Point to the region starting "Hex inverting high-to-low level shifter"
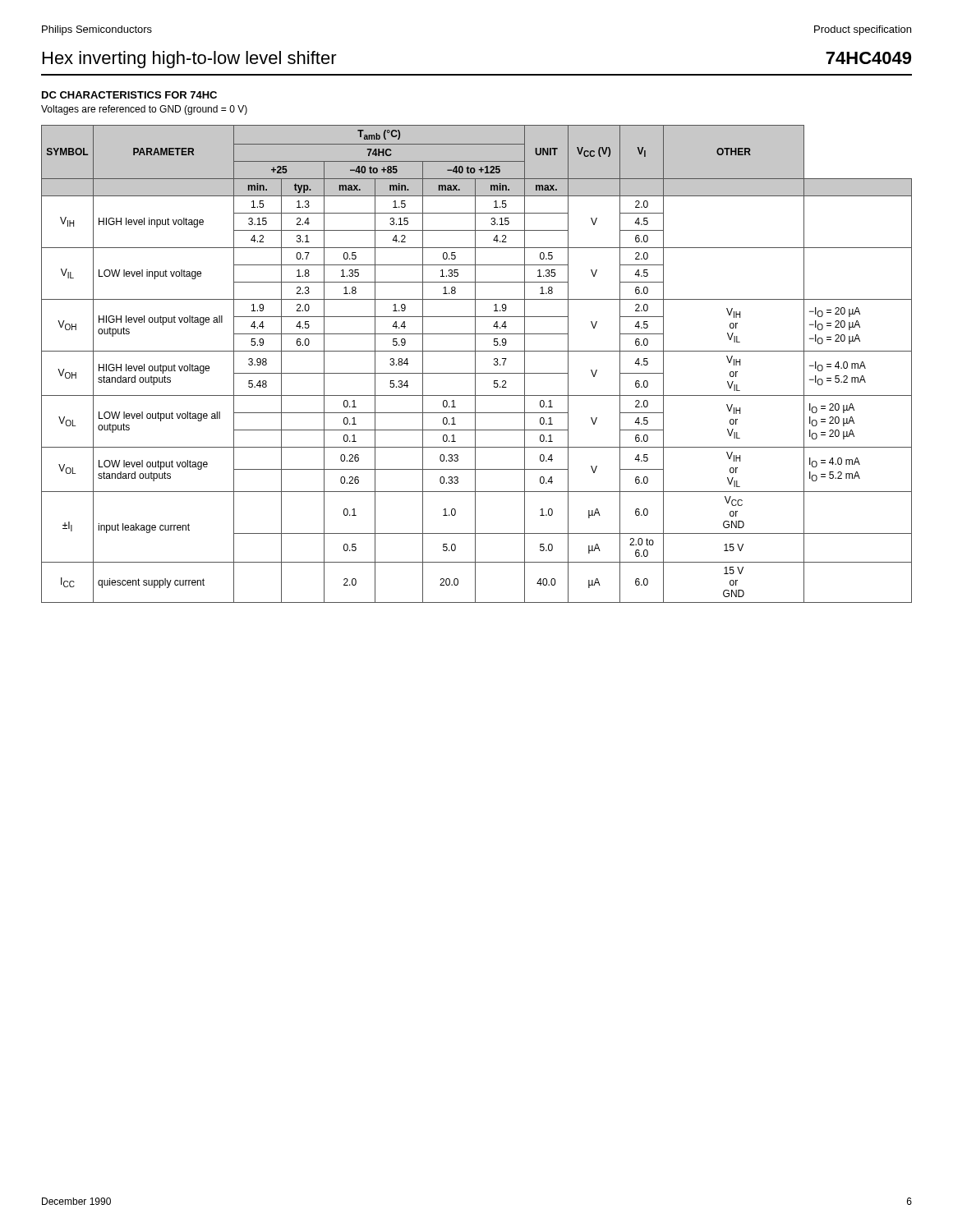Viewport: 953px width, 1232px height. click(x=179, y=60)
